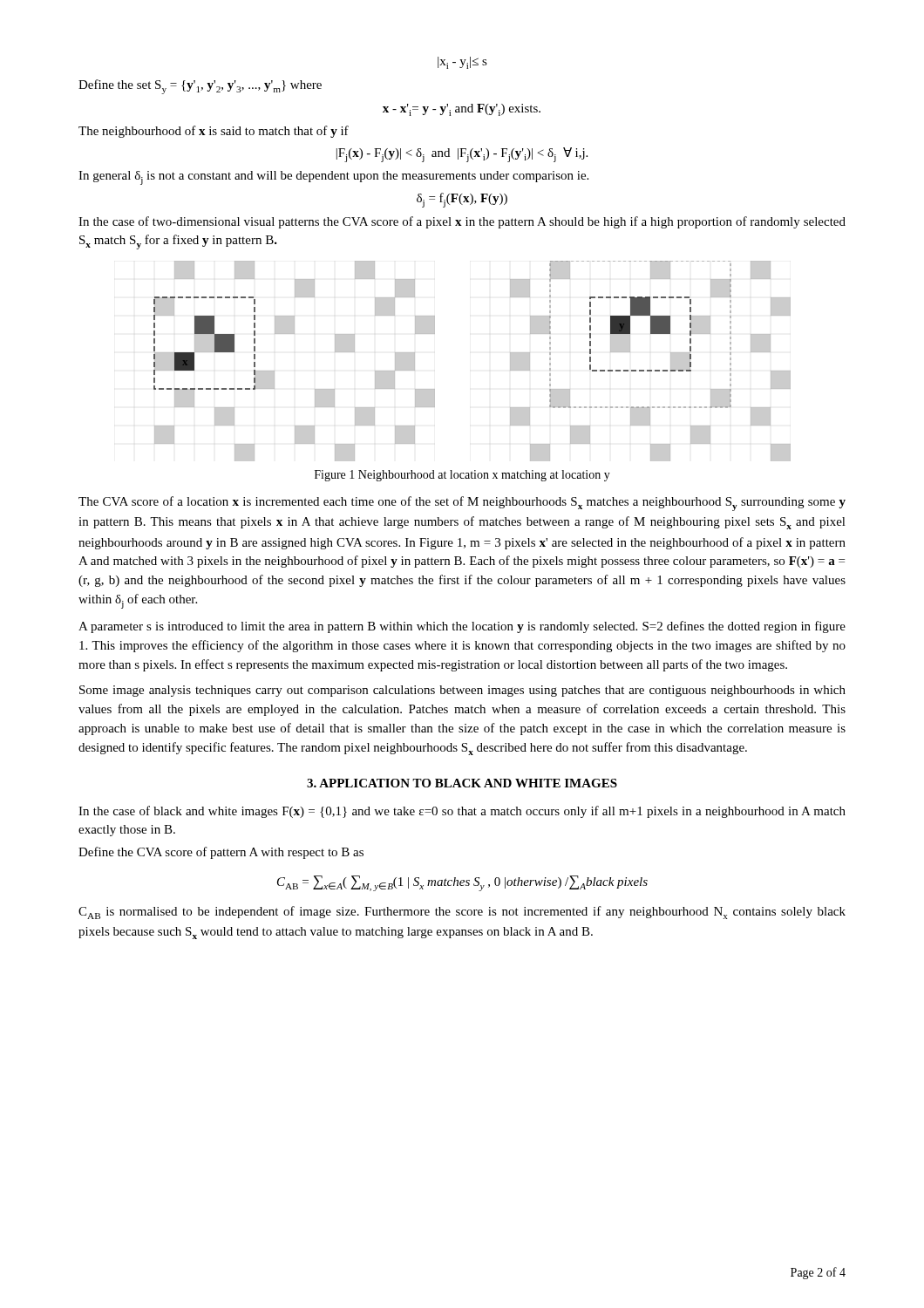Click the passage that begins "The CVA score"
The width and height of the screenshot is (924, 1308).
(x=462, y=551)
